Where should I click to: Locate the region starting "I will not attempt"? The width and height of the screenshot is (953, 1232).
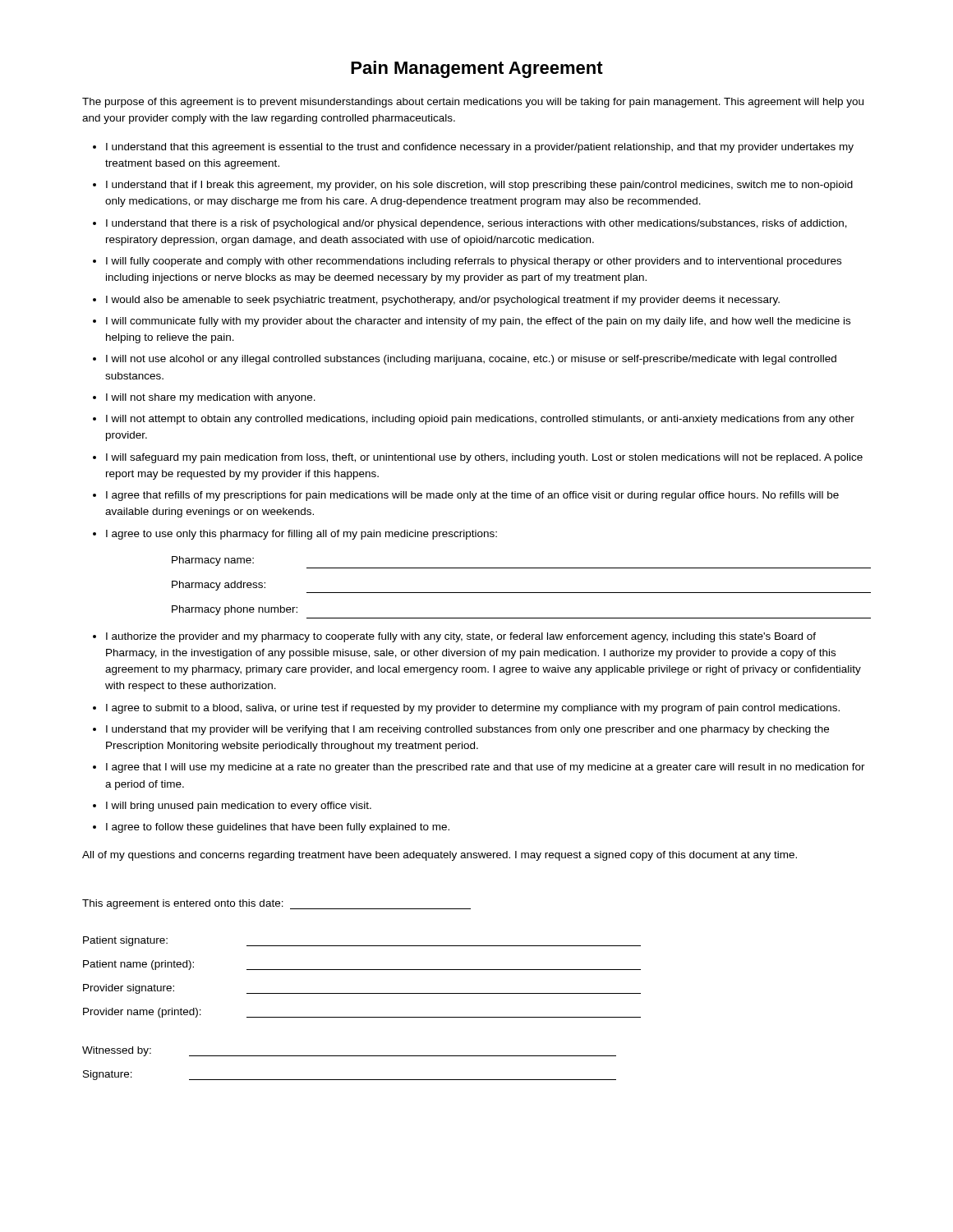480,427
